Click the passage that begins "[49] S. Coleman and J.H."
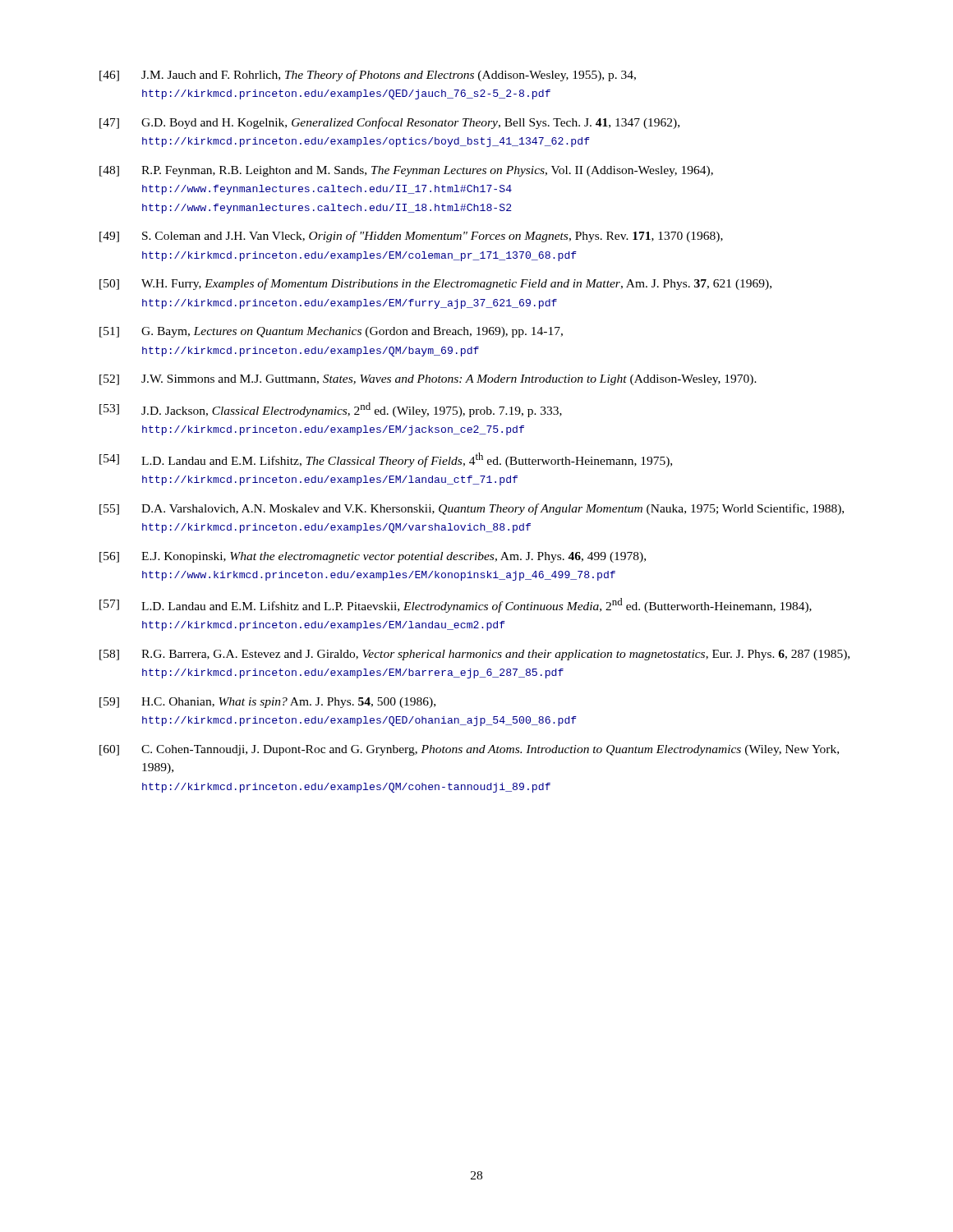This screenshot has width=953, height=1232. (x=476, y=245)
